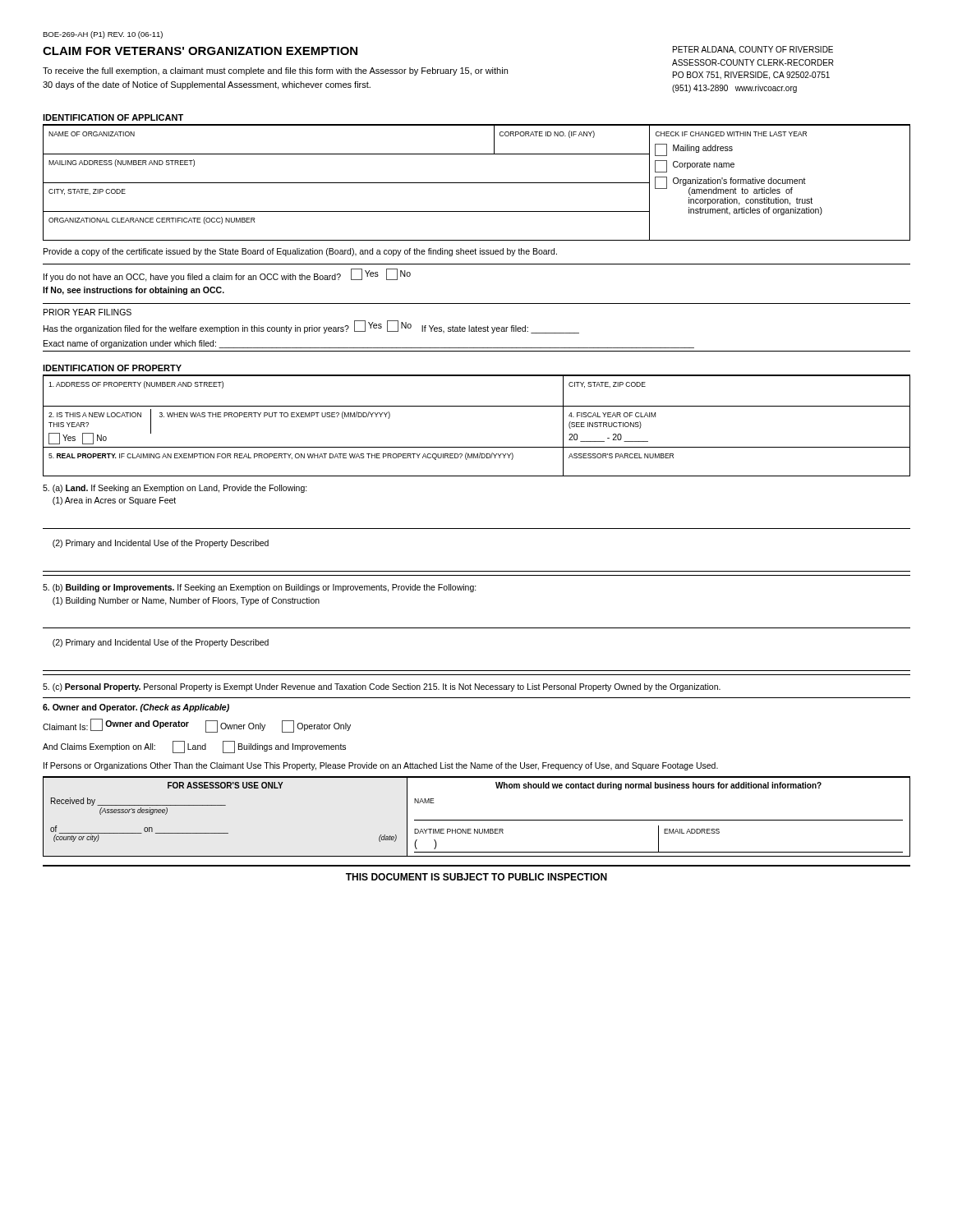
Task: Select the text block that says "If Persons or Organizations"
Action: coord(381,765)
